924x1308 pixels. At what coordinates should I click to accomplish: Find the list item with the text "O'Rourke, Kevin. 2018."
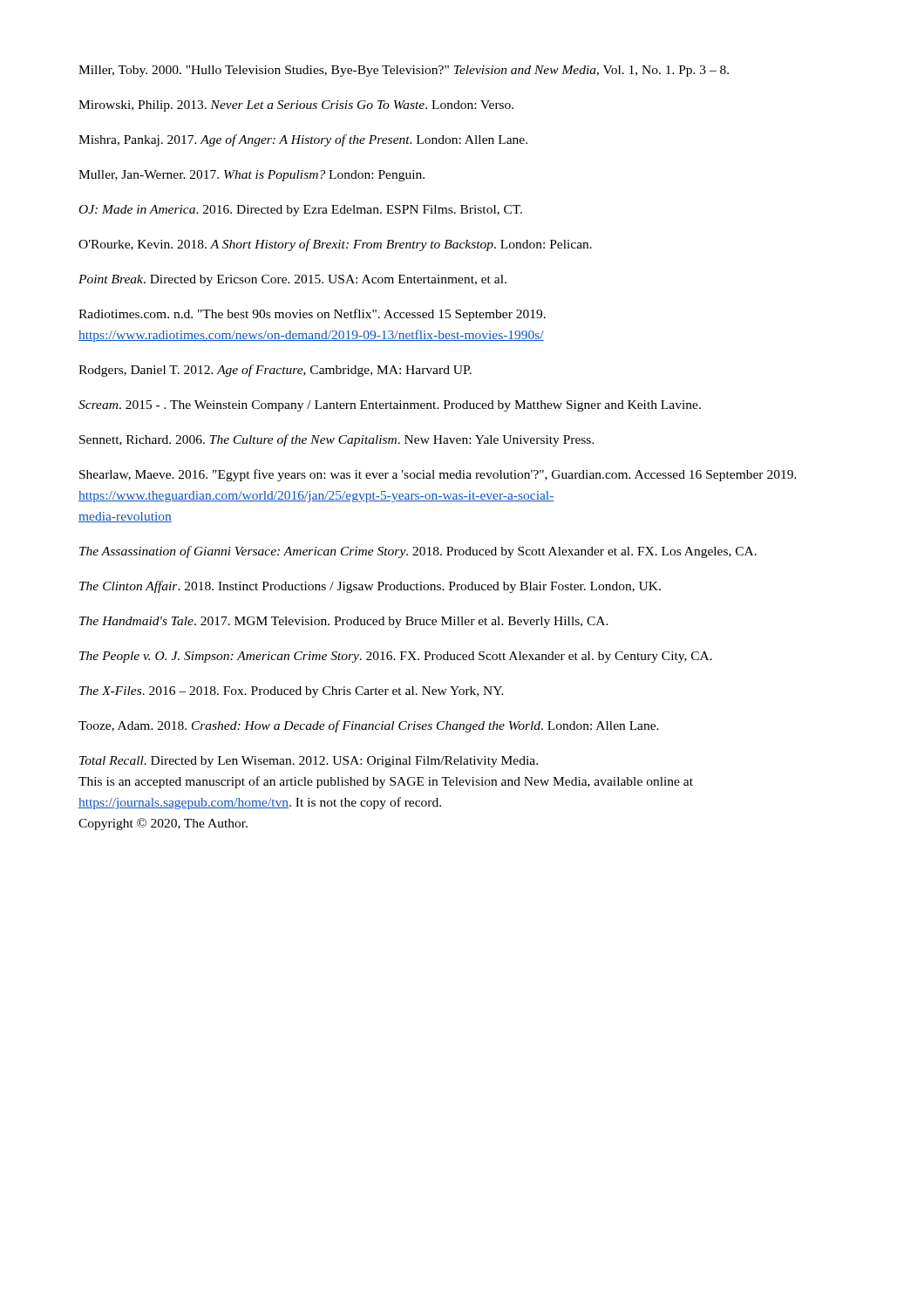tap(335, 244)
